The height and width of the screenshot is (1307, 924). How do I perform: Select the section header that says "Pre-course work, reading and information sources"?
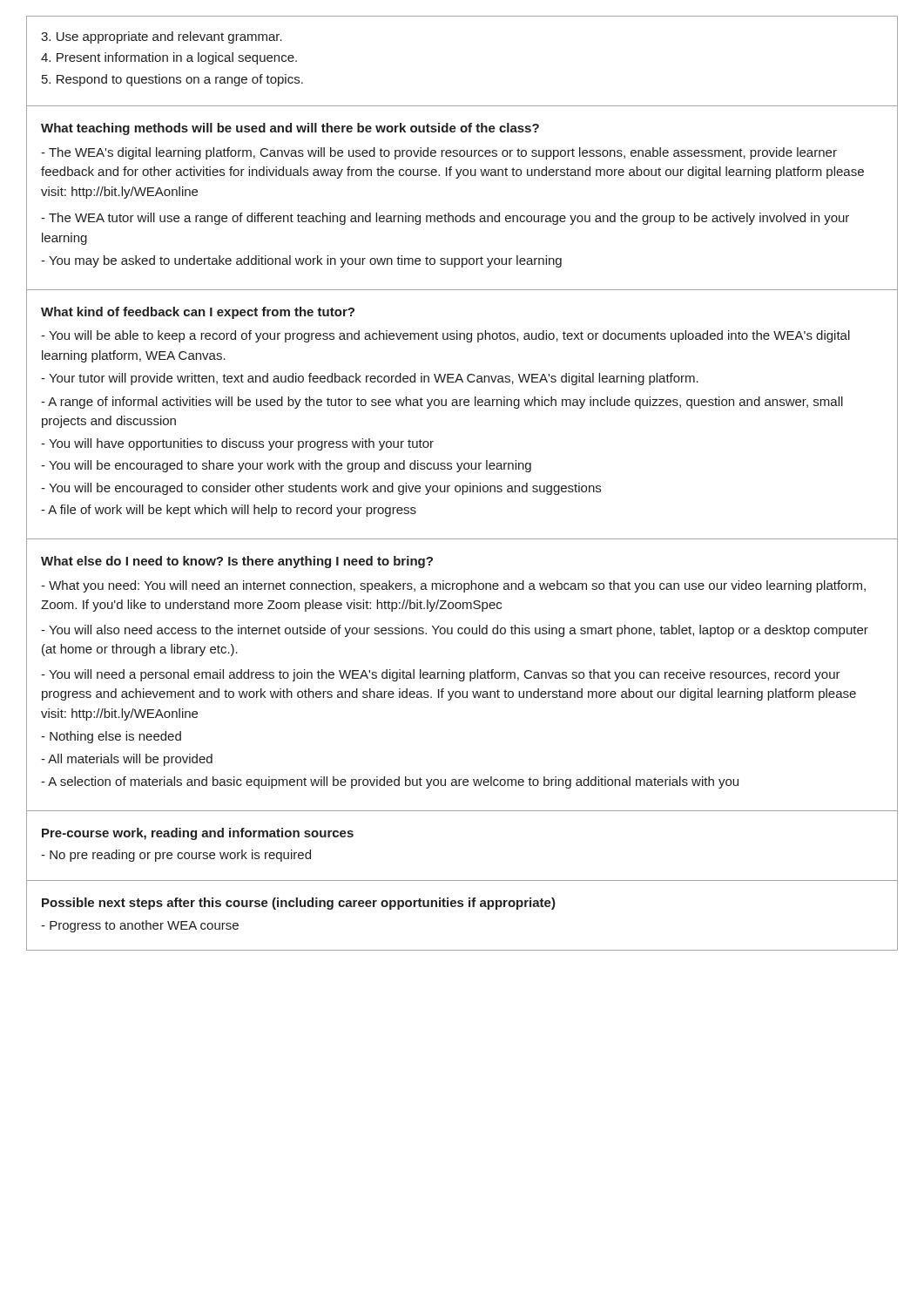click(197, 832)
